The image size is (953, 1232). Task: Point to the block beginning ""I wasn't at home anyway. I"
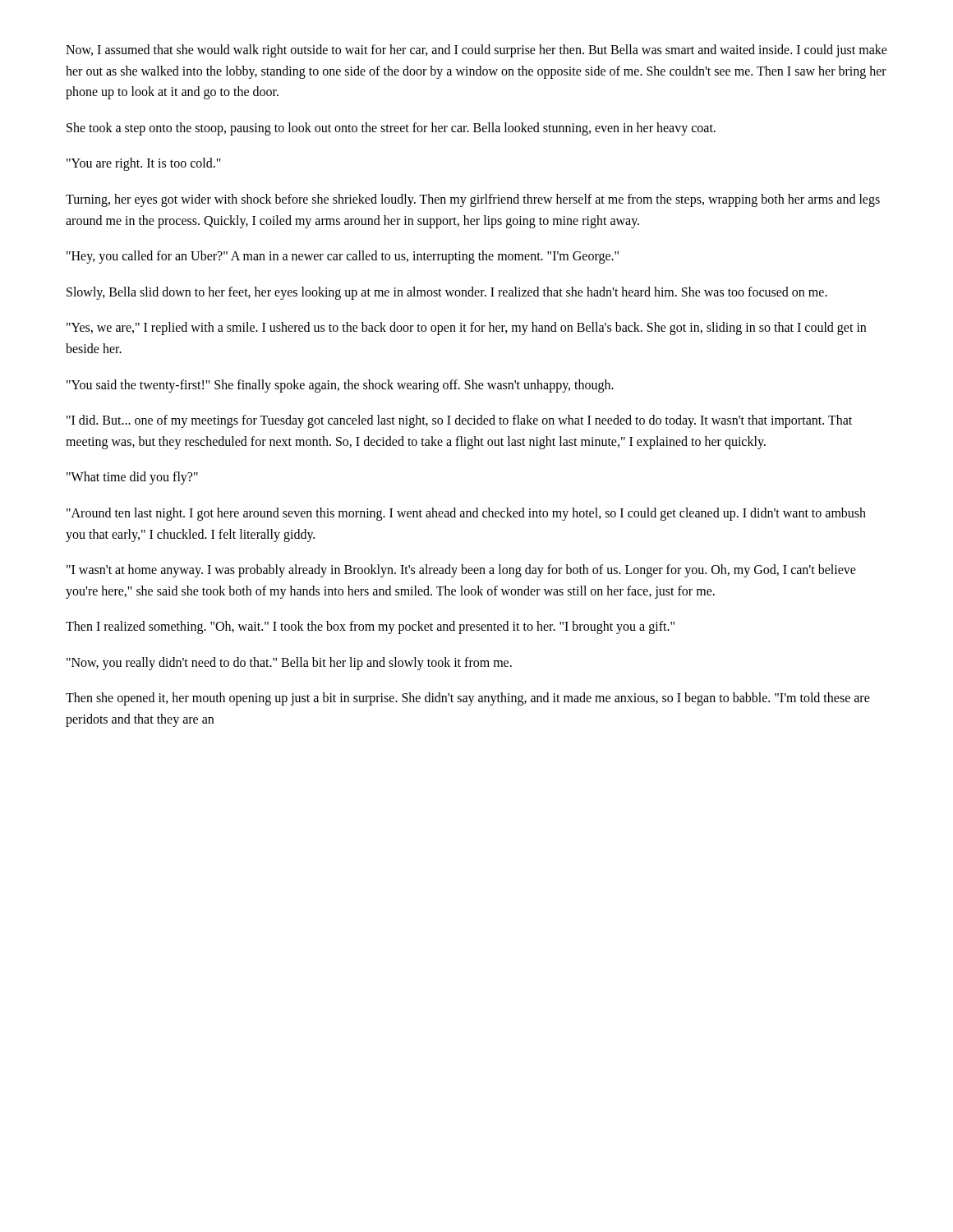point(476,580)
